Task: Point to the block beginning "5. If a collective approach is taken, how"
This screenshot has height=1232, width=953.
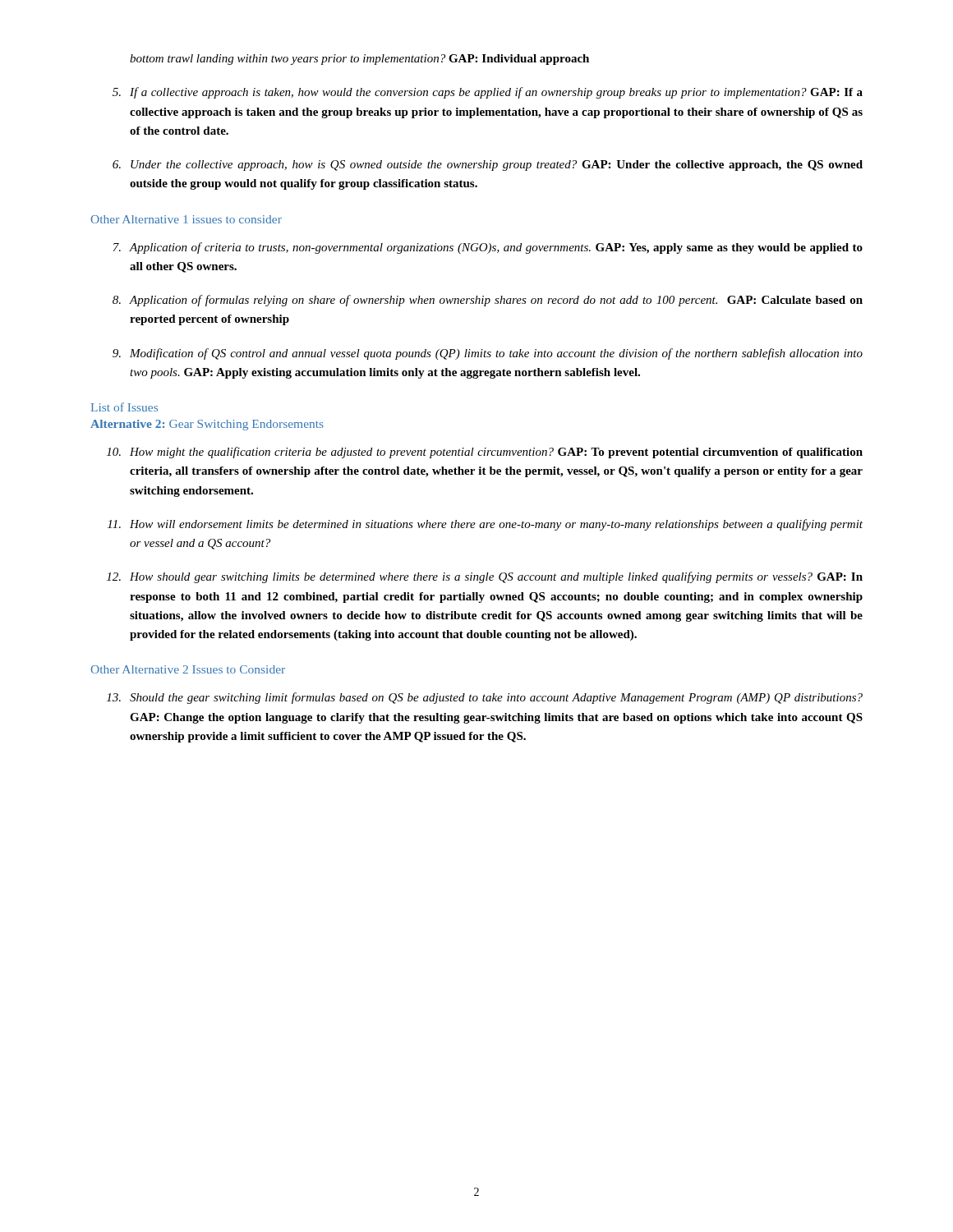Action: pyautogui.click(x=476, y=112)
